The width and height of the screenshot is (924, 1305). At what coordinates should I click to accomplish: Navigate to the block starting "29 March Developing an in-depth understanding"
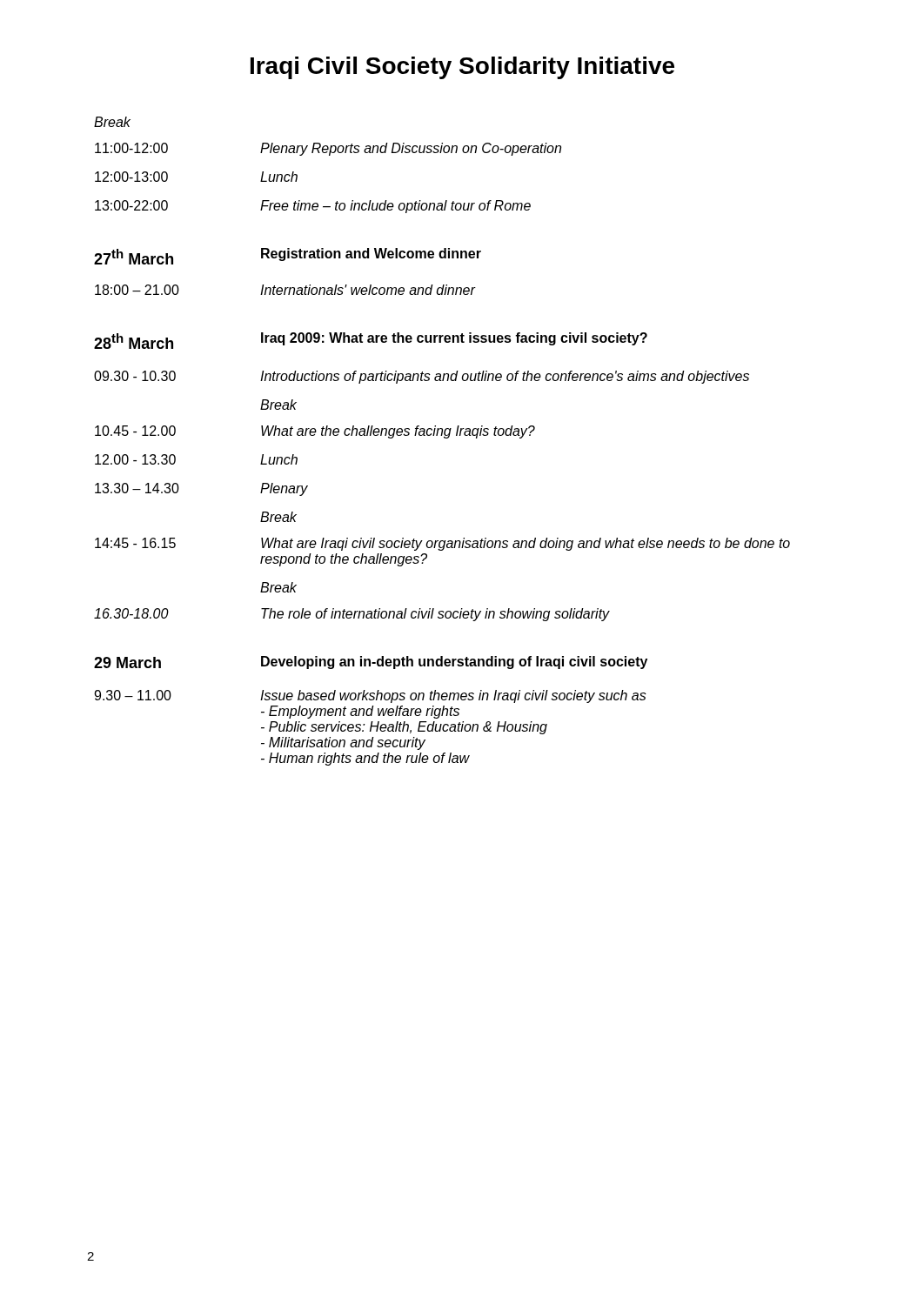462,653
